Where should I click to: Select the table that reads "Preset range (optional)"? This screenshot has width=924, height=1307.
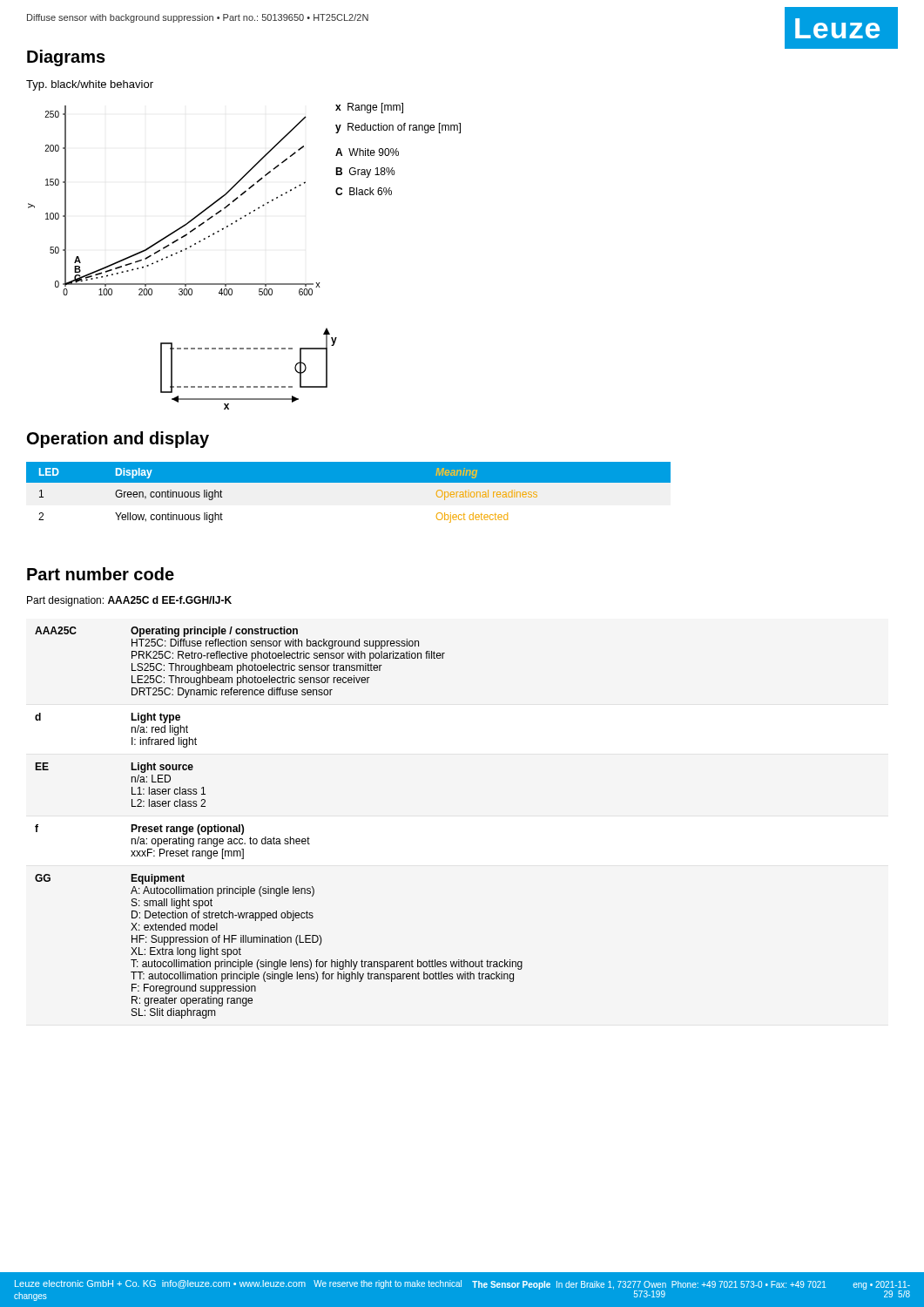point(457,820)
